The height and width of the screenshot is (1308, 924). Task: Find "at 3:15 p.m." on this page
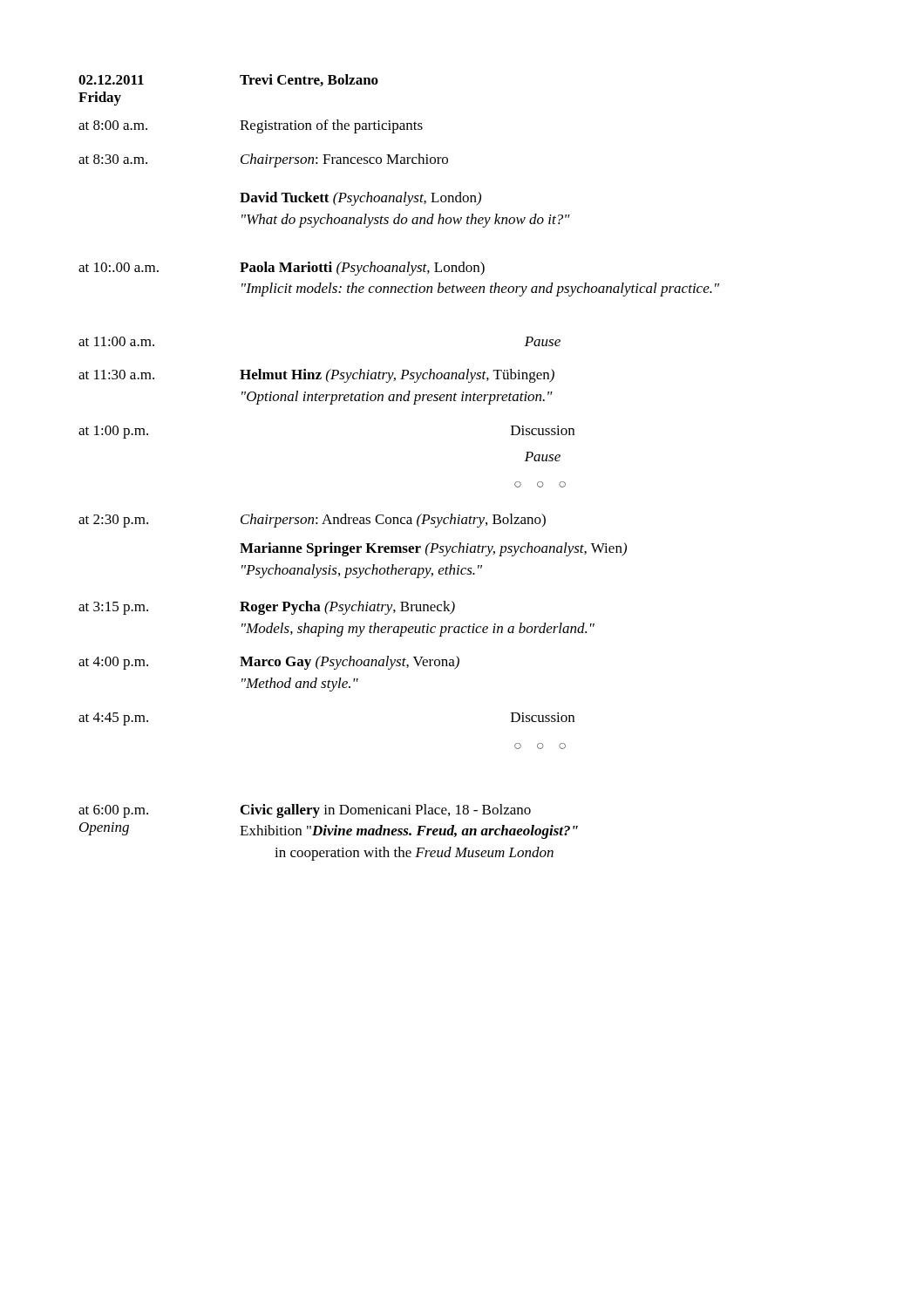click(x=114, y=607)
